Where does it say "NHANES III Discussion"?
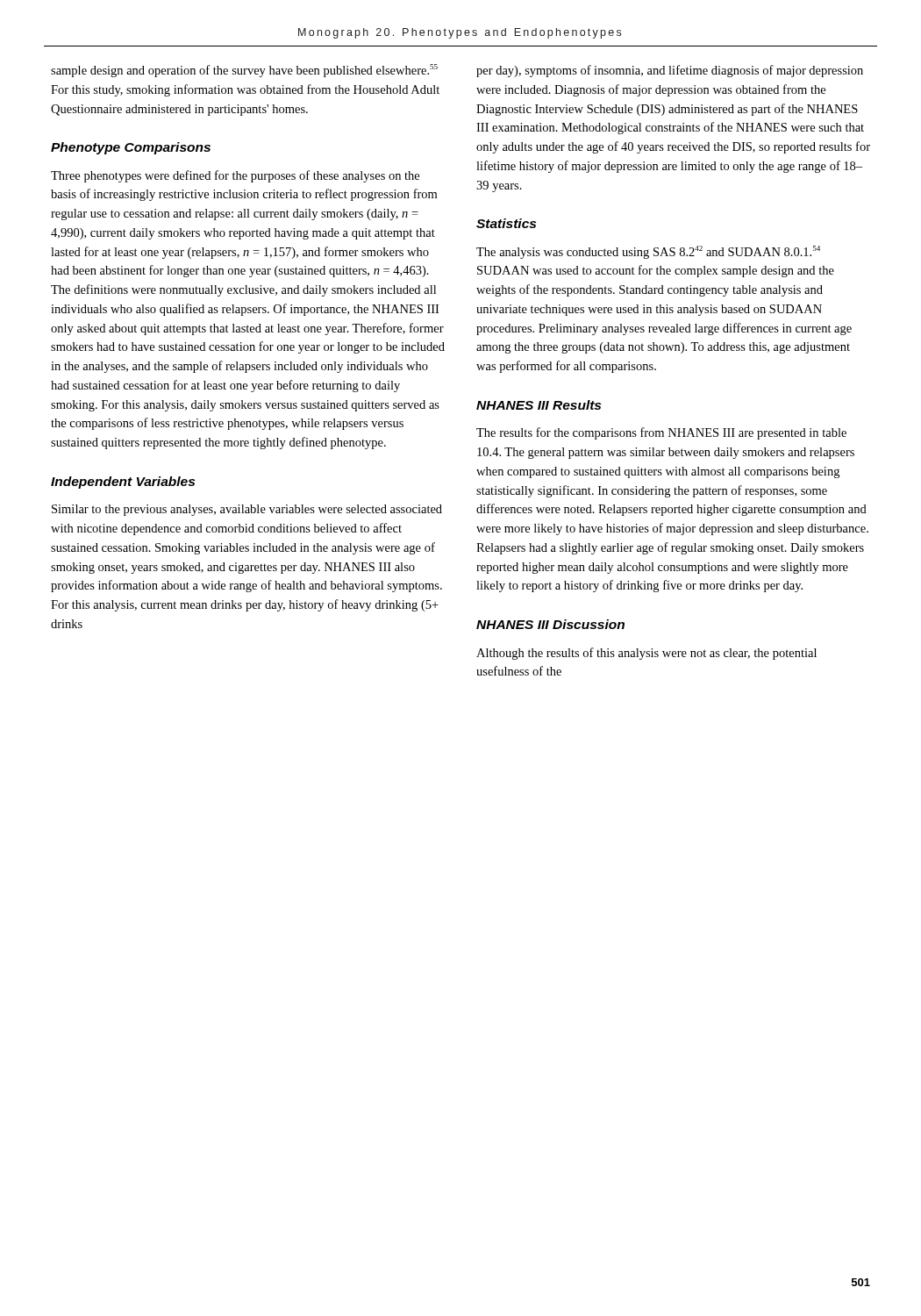The image size is (921, 1316). tap(551, 624)
